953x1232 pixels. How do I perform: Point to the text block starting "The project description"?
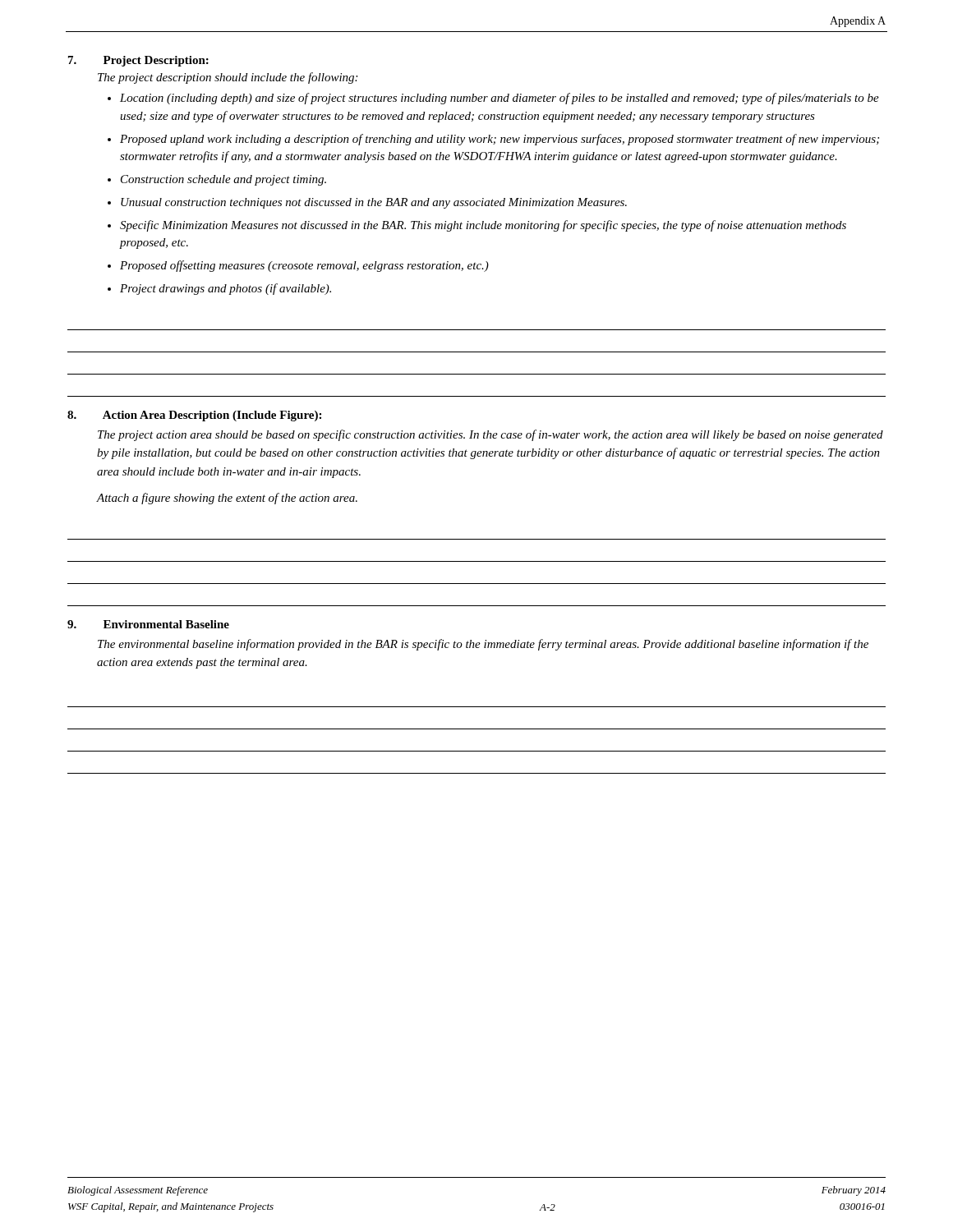228,77
